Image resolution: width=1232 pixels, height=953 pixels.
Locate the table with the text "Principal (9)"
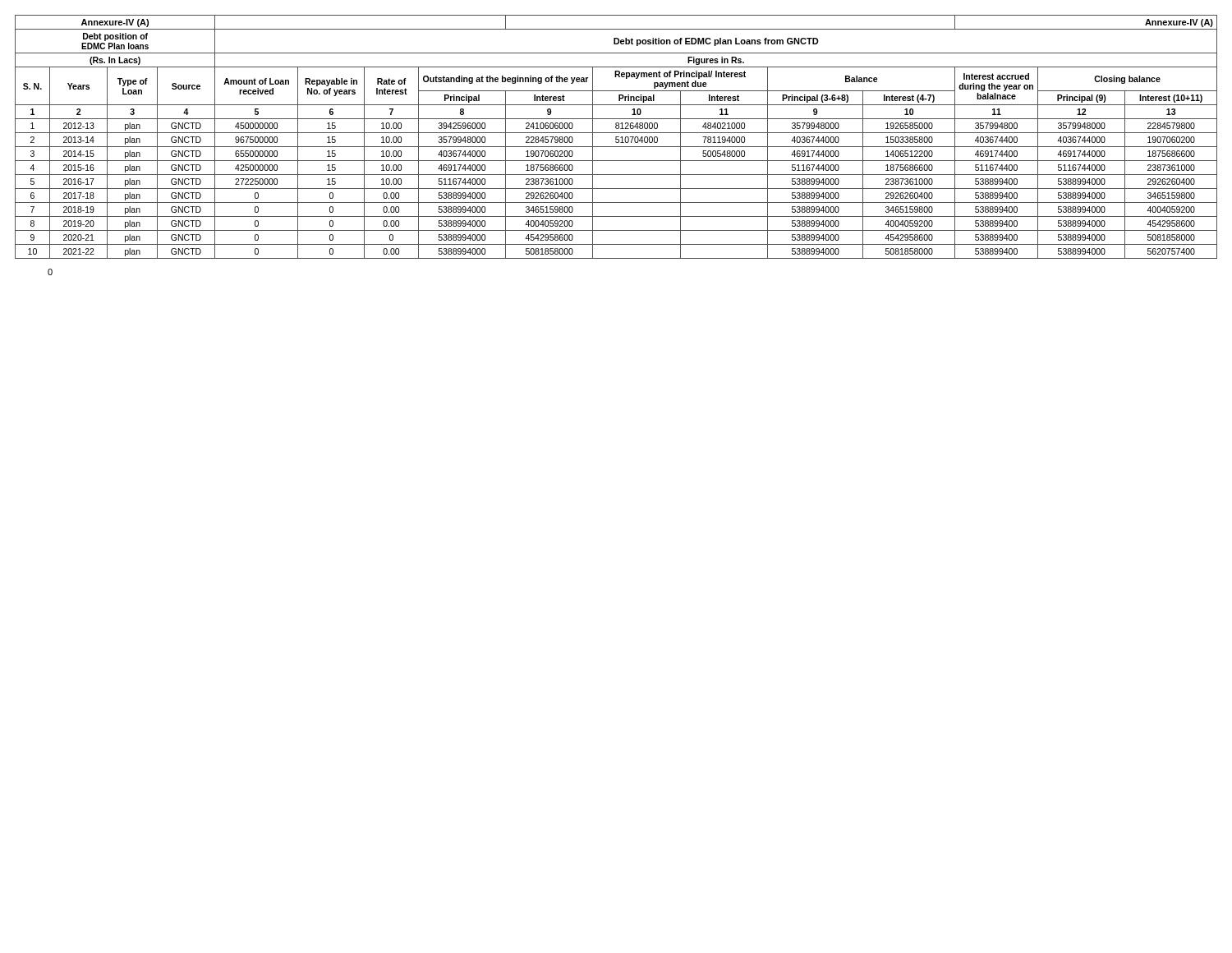point(616,137)
